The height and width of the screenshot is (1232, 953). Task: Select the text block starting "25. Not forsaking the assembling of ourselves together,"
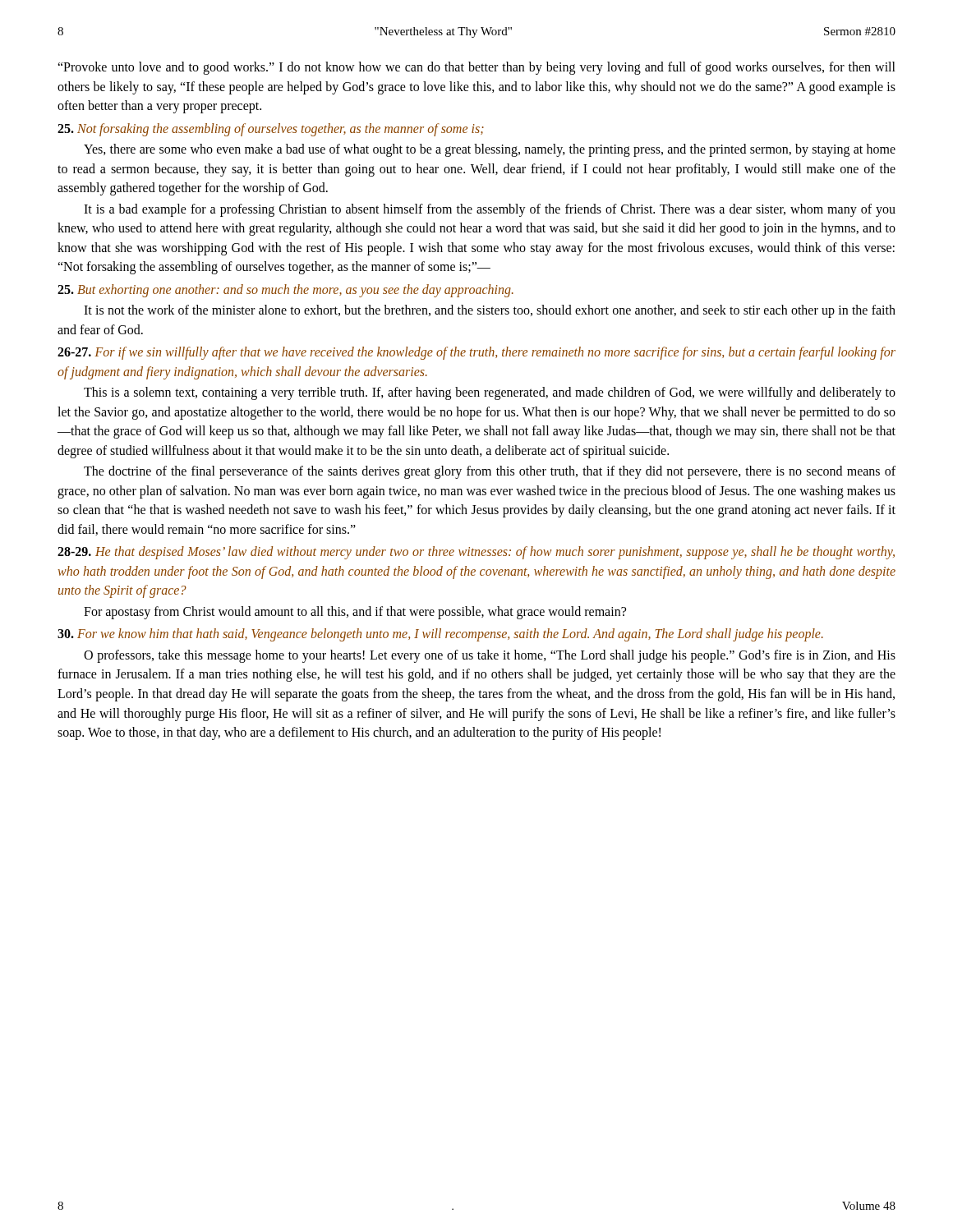click(476, 128)
